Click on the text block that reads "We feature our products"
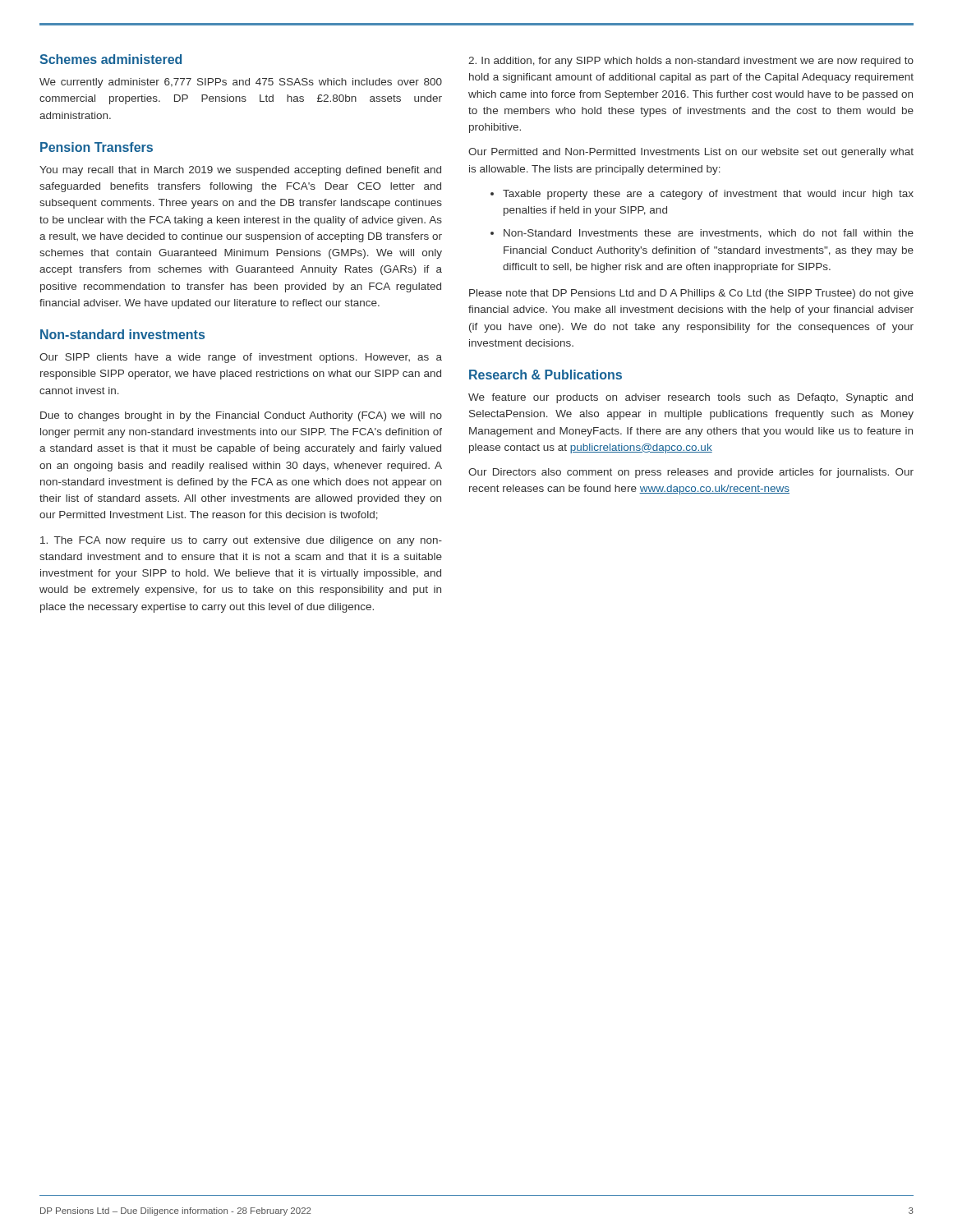953x1232 pixels. pos(691,423)
